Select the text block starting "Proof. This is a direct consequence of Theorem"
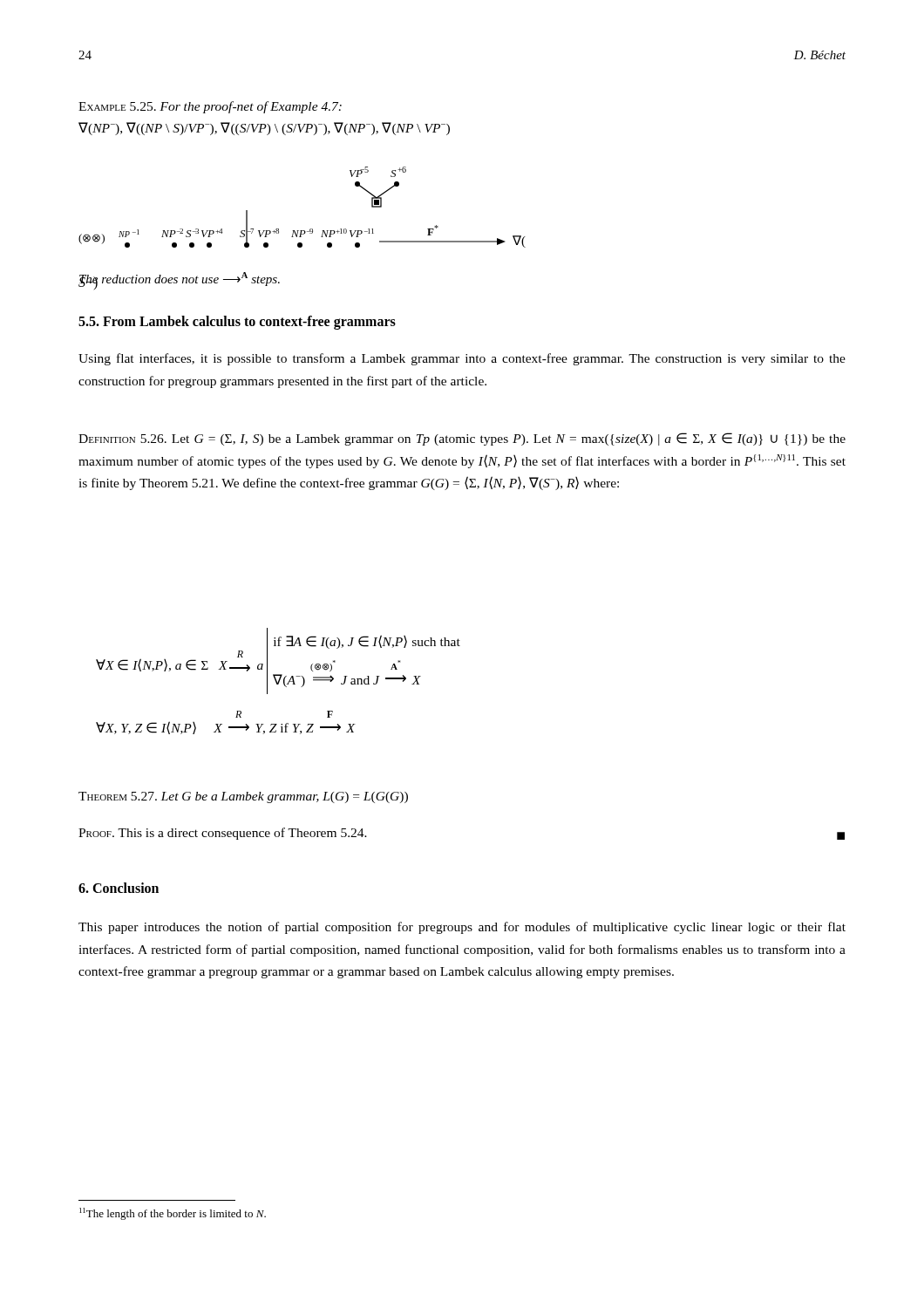 pos(224,833)
